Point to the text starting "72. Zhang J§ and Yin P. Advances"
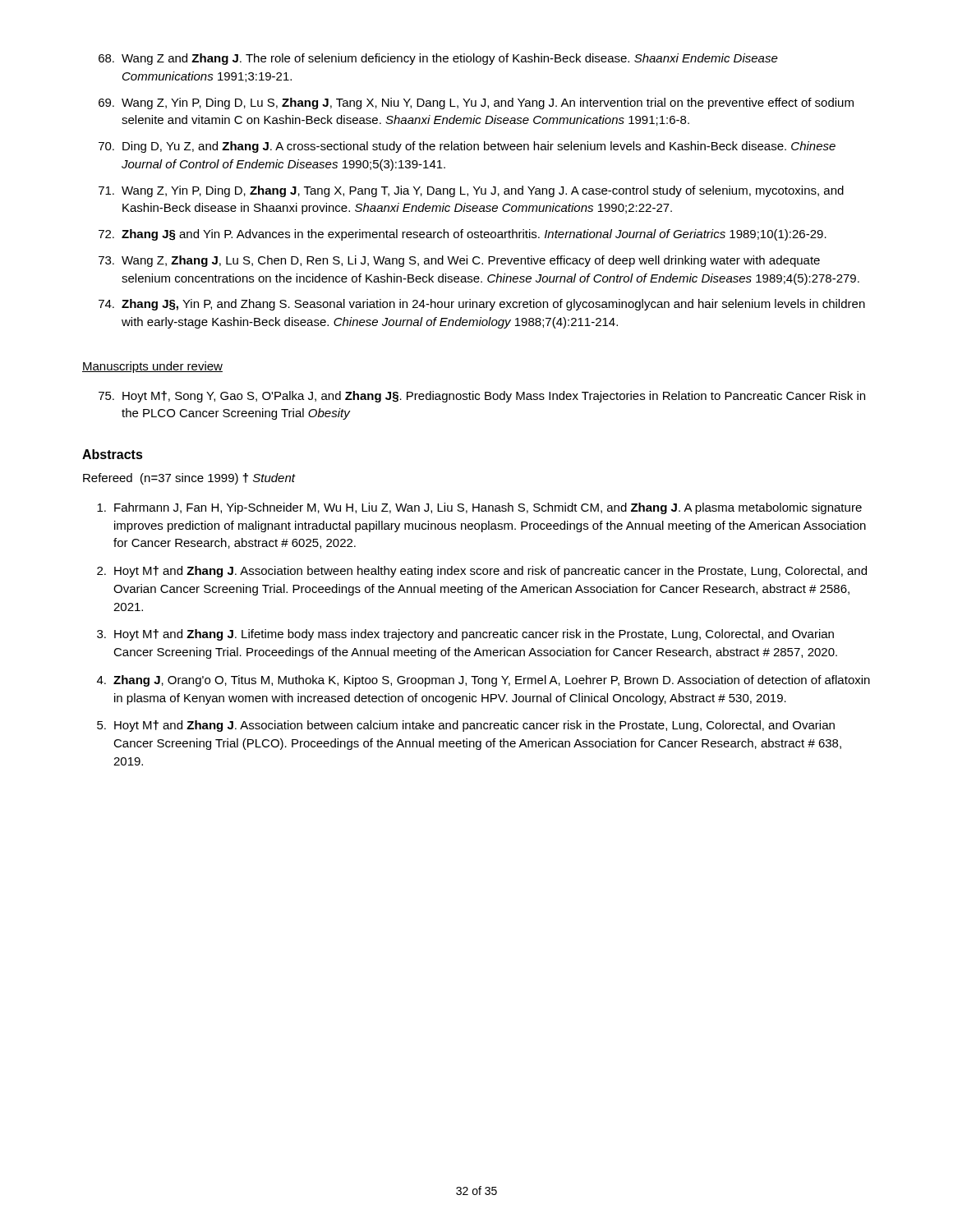 coord(476,234)
